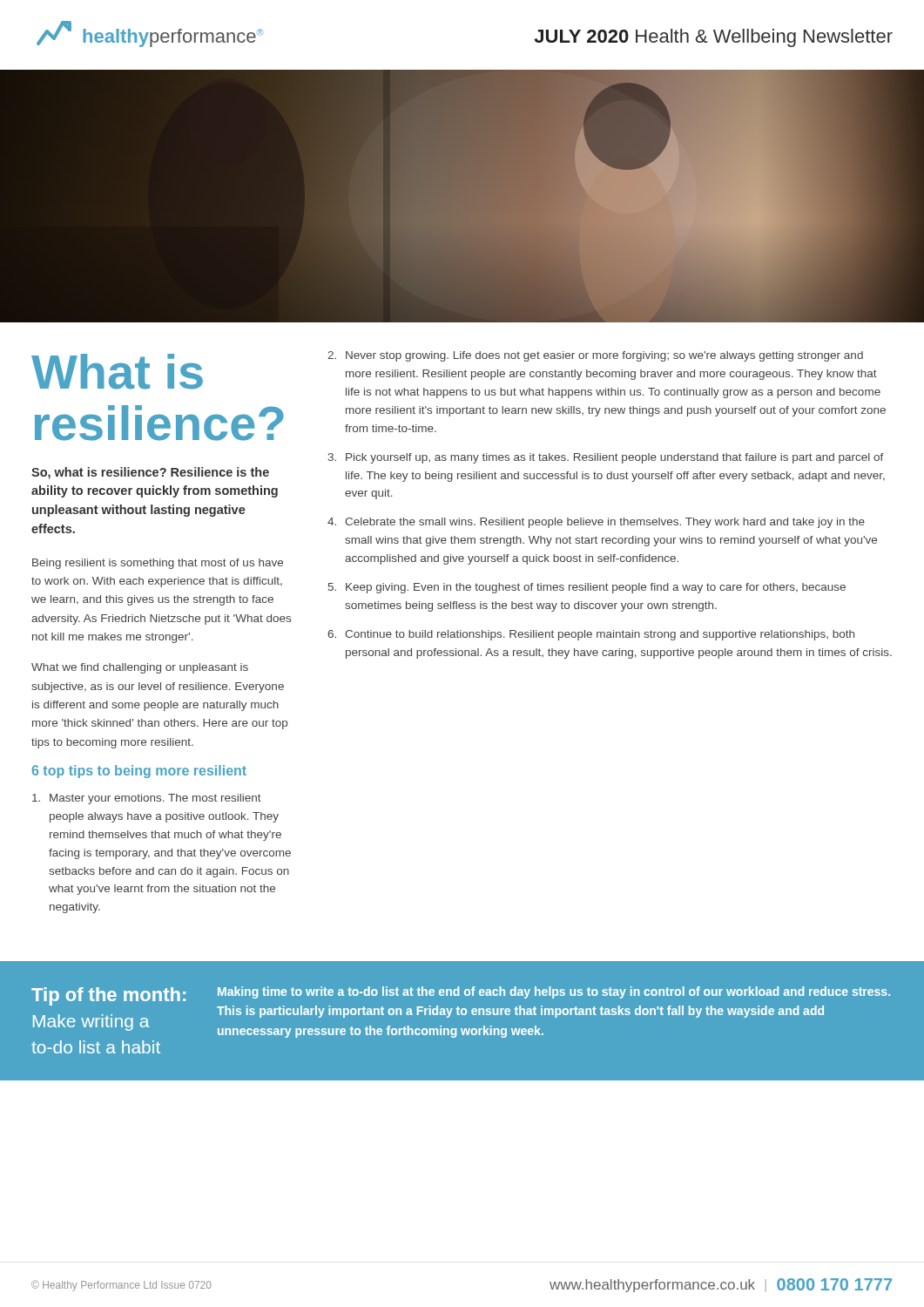Point to the block beginning "What we find challenging or unpleasant is subjective,"
The height and width of the screenshot is (1307, 924).
point(160,704)
